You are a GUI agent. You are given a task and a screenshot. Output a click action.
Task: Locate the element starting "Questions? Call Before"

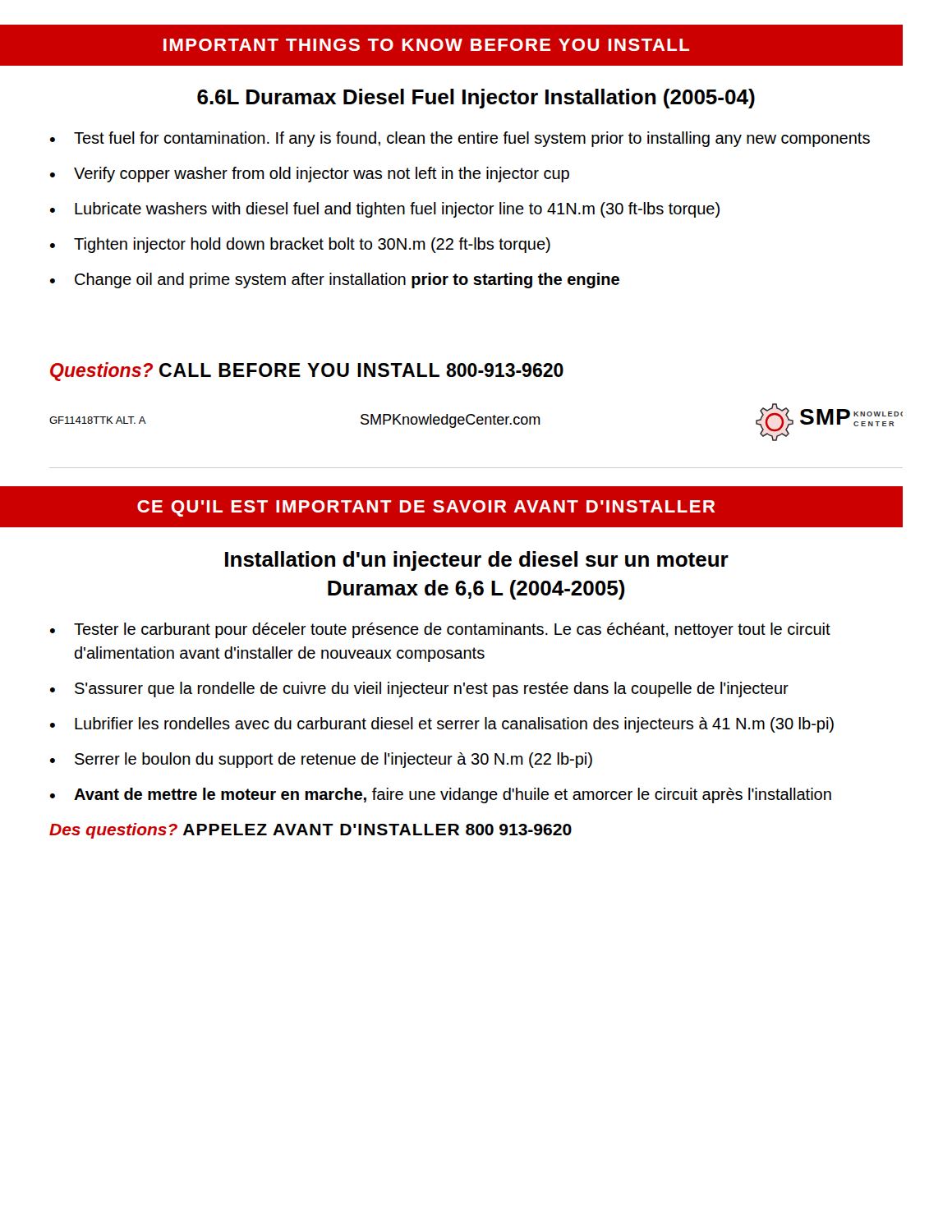click(306, 370)
